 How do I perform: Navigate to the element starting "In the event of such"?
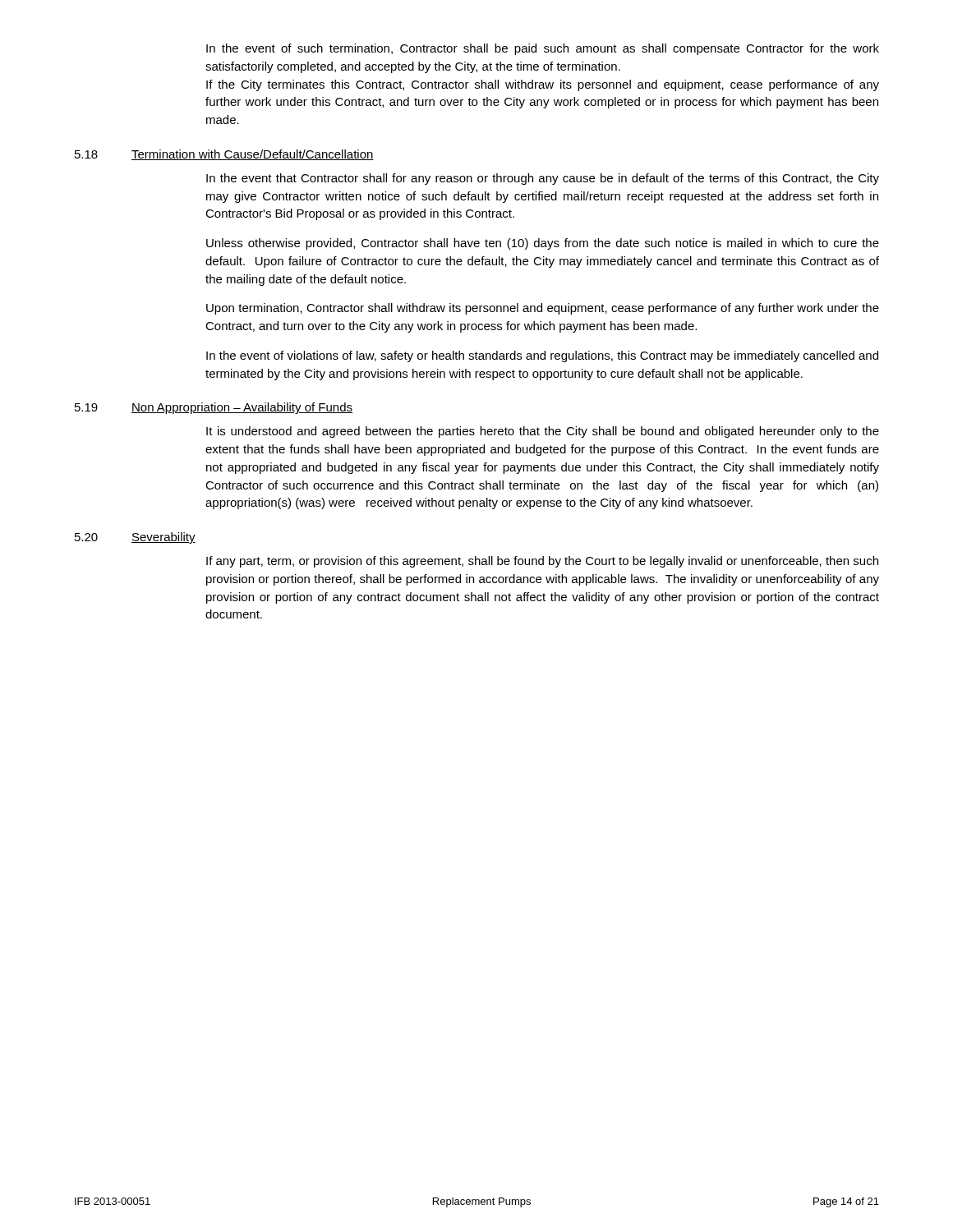pyautogui.click(x=542, y=84)
